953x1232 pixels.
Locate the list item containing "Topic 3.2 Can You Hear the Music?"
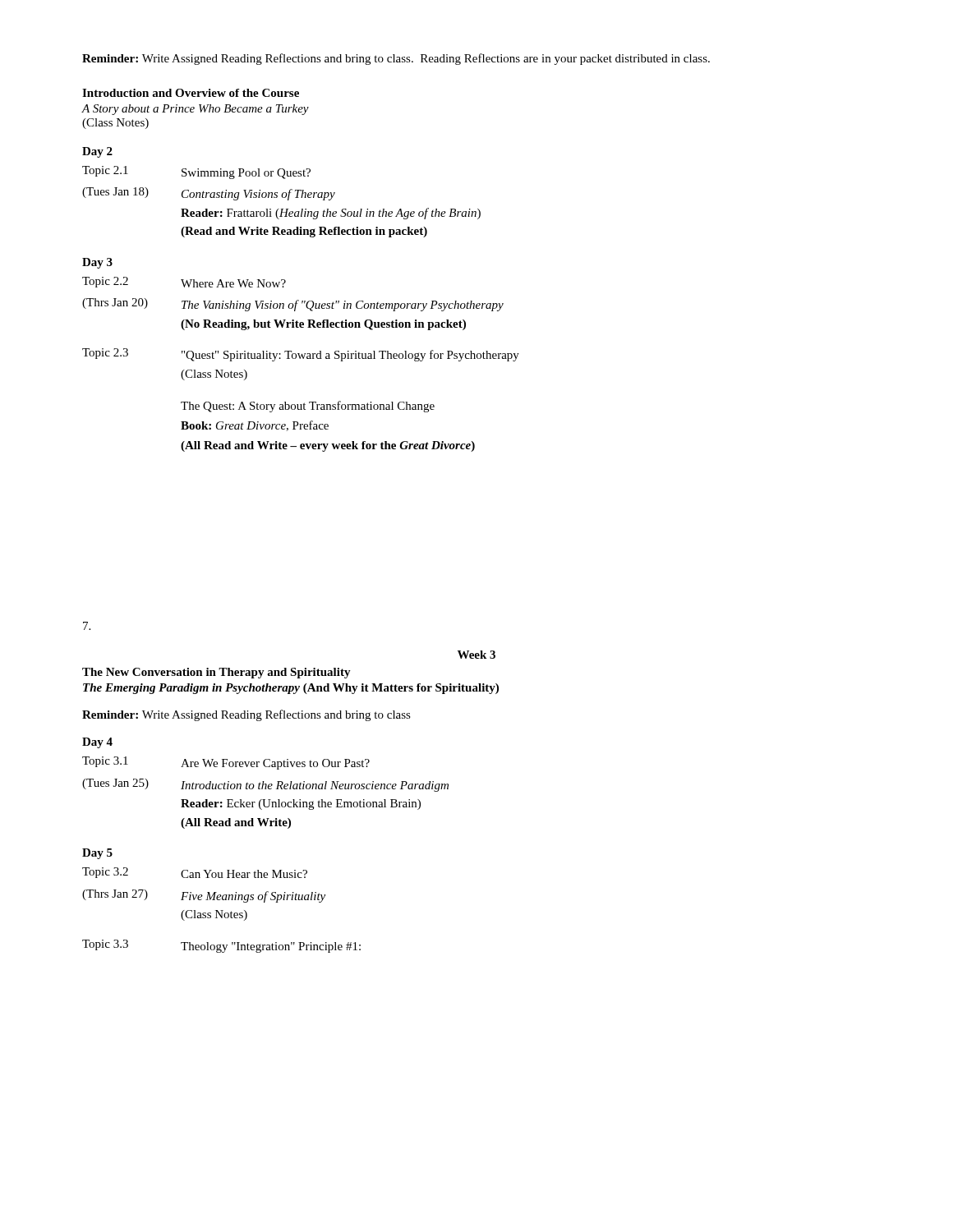pyautogui.click(x=195, y=873)
